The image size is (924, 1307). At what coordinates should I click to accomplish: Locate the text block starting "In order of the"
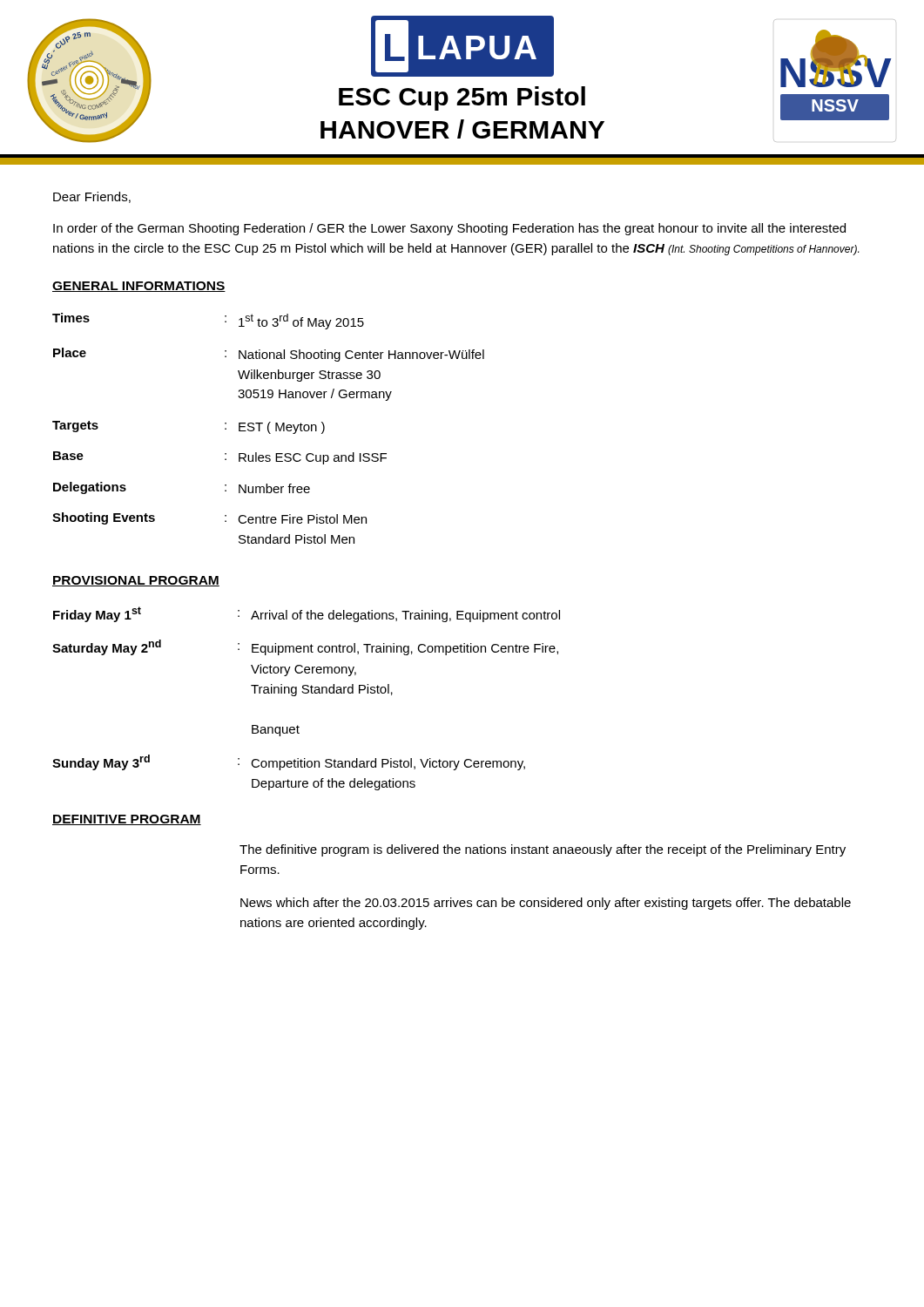point(456,238)
